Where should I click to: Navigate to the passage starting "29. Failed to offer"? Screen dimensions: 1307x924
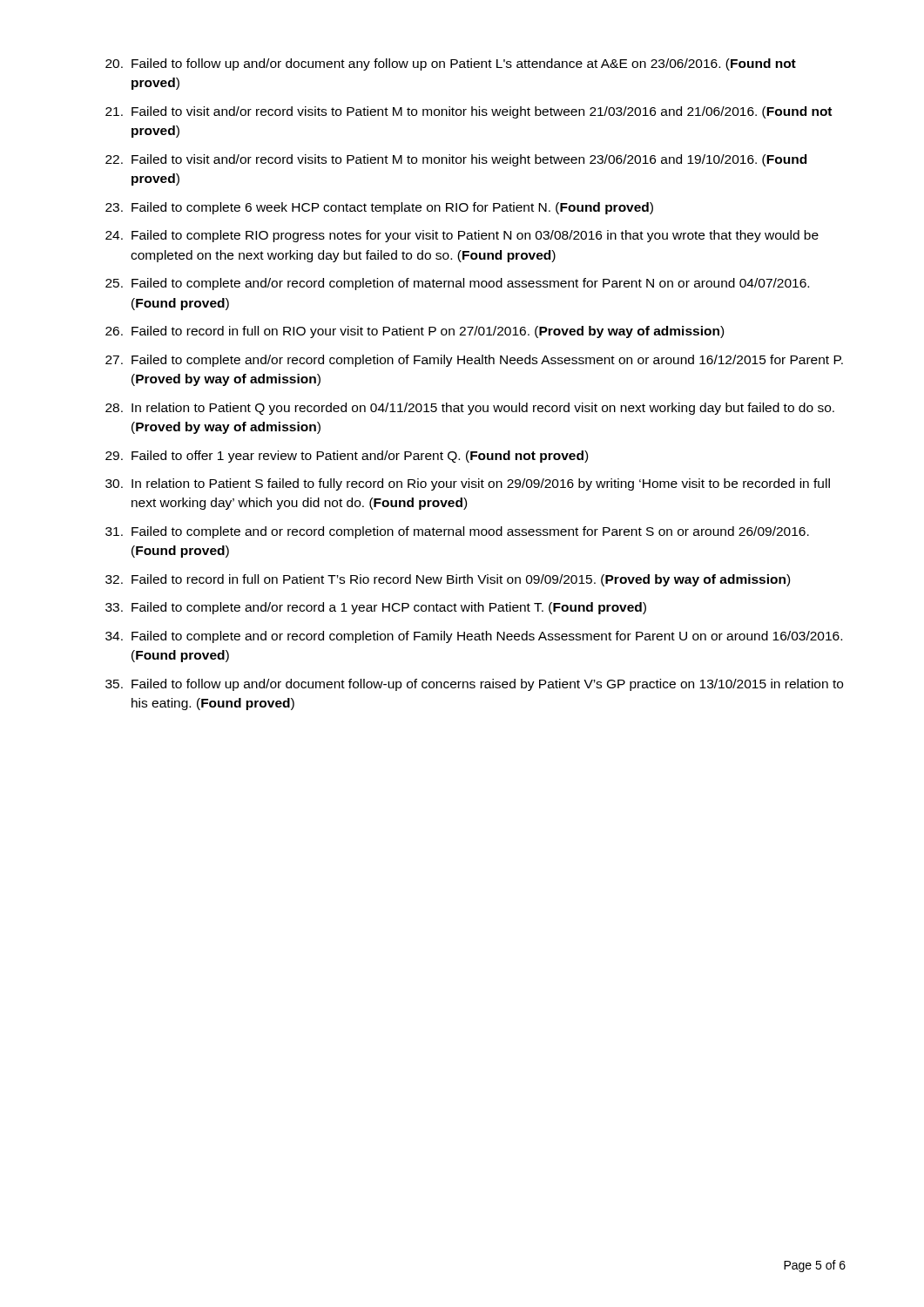point(462,455)
